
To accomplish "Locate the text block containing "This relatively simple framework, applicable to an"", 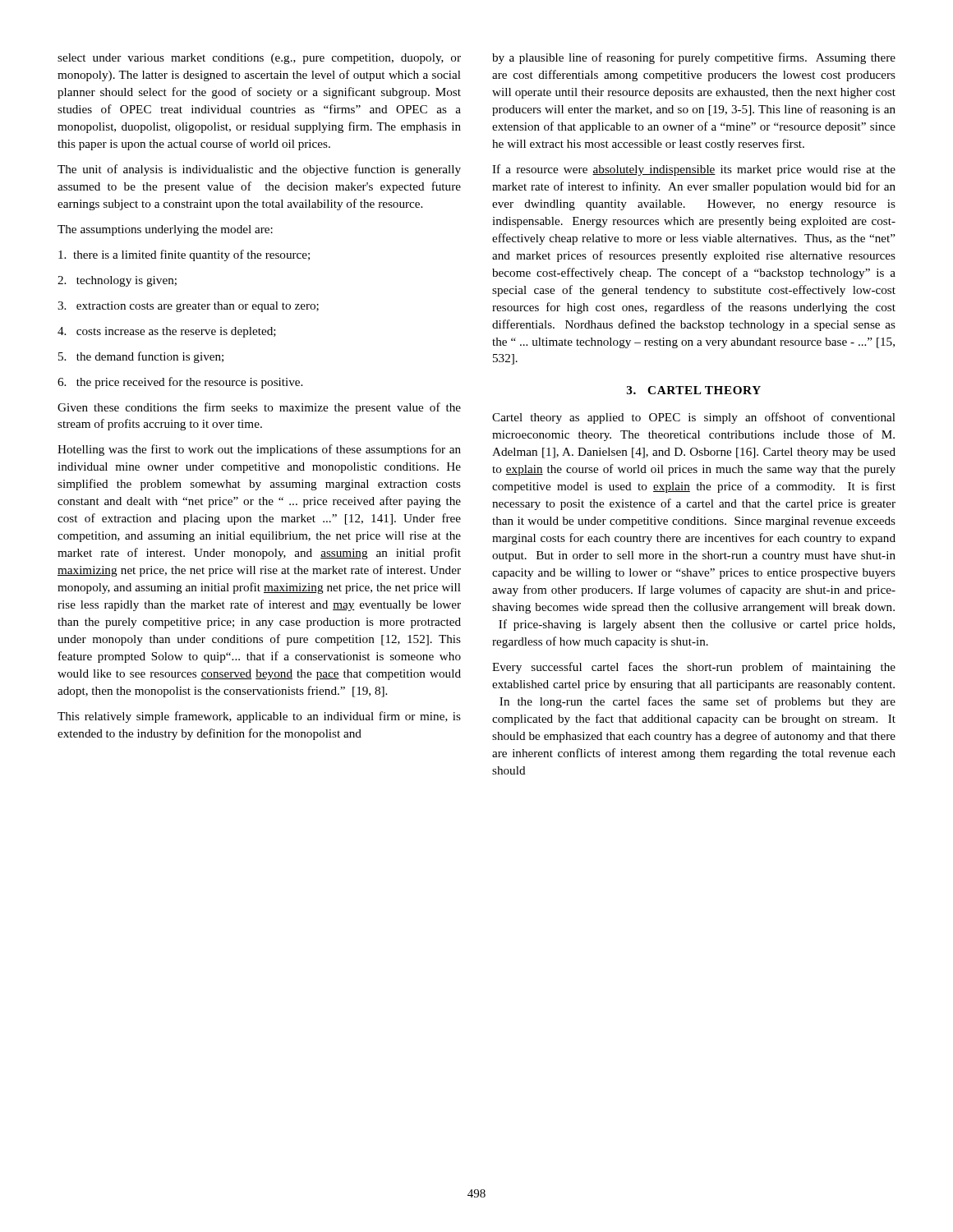I will (x=259, y=725).
